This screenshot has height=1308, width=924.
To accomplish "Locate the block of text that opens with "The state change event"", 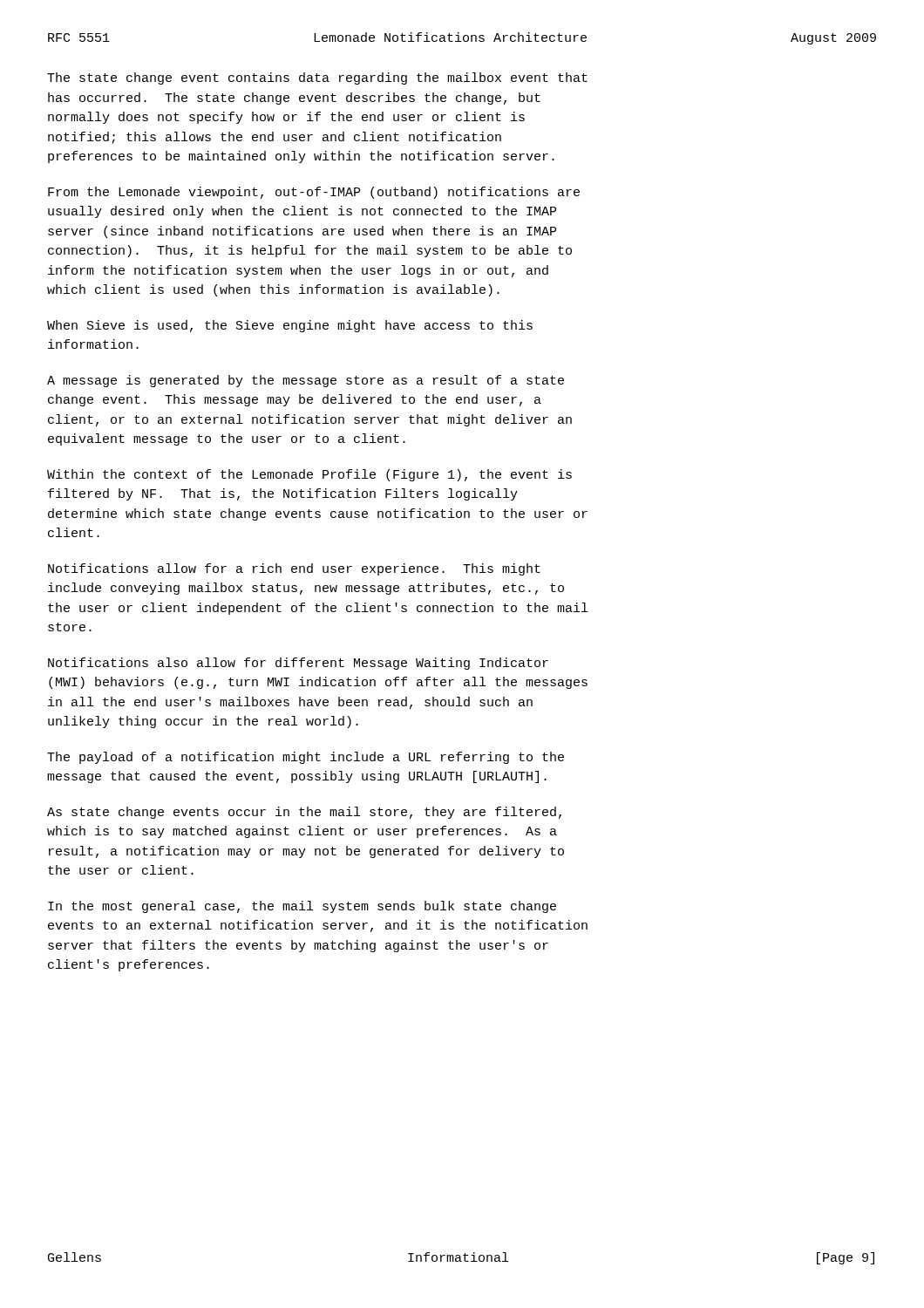I will point(318,118).
